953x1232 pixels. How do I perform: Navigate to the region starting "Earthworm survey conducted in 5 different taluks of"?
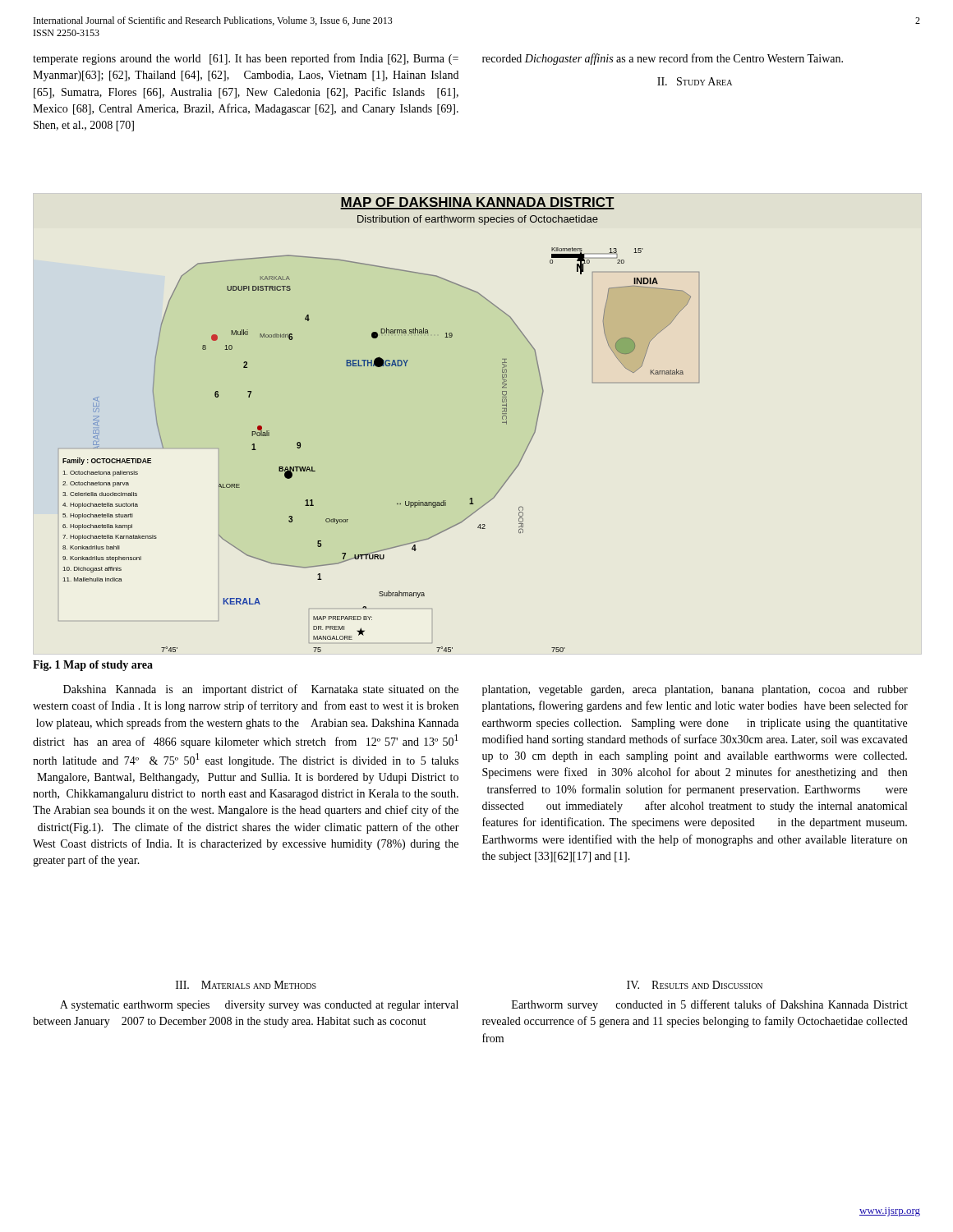pos(695,1022)
